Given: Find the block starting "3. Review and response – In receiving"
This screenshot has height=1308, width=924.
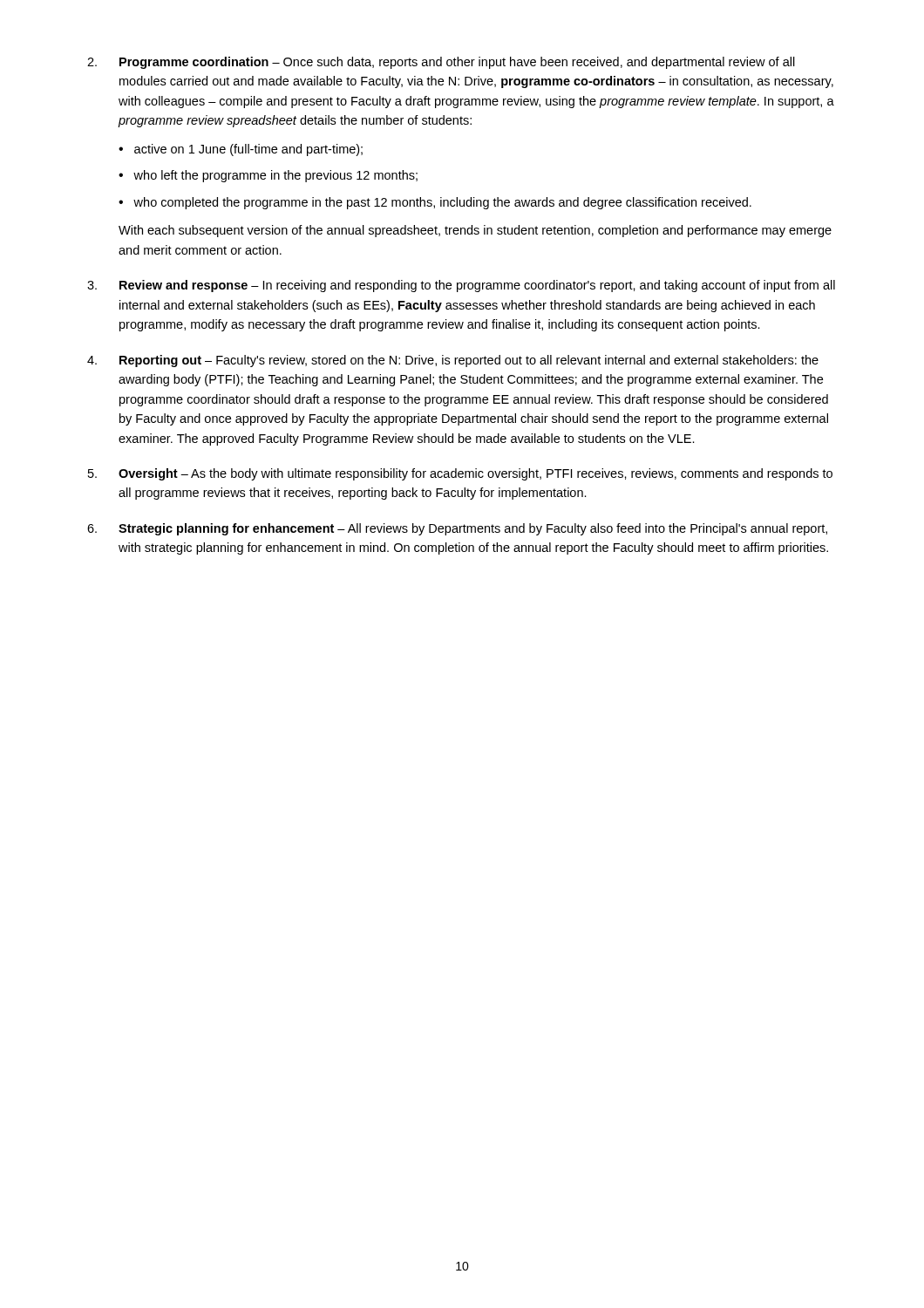Looking at the screenshot, I should click(x=462, y=305).
